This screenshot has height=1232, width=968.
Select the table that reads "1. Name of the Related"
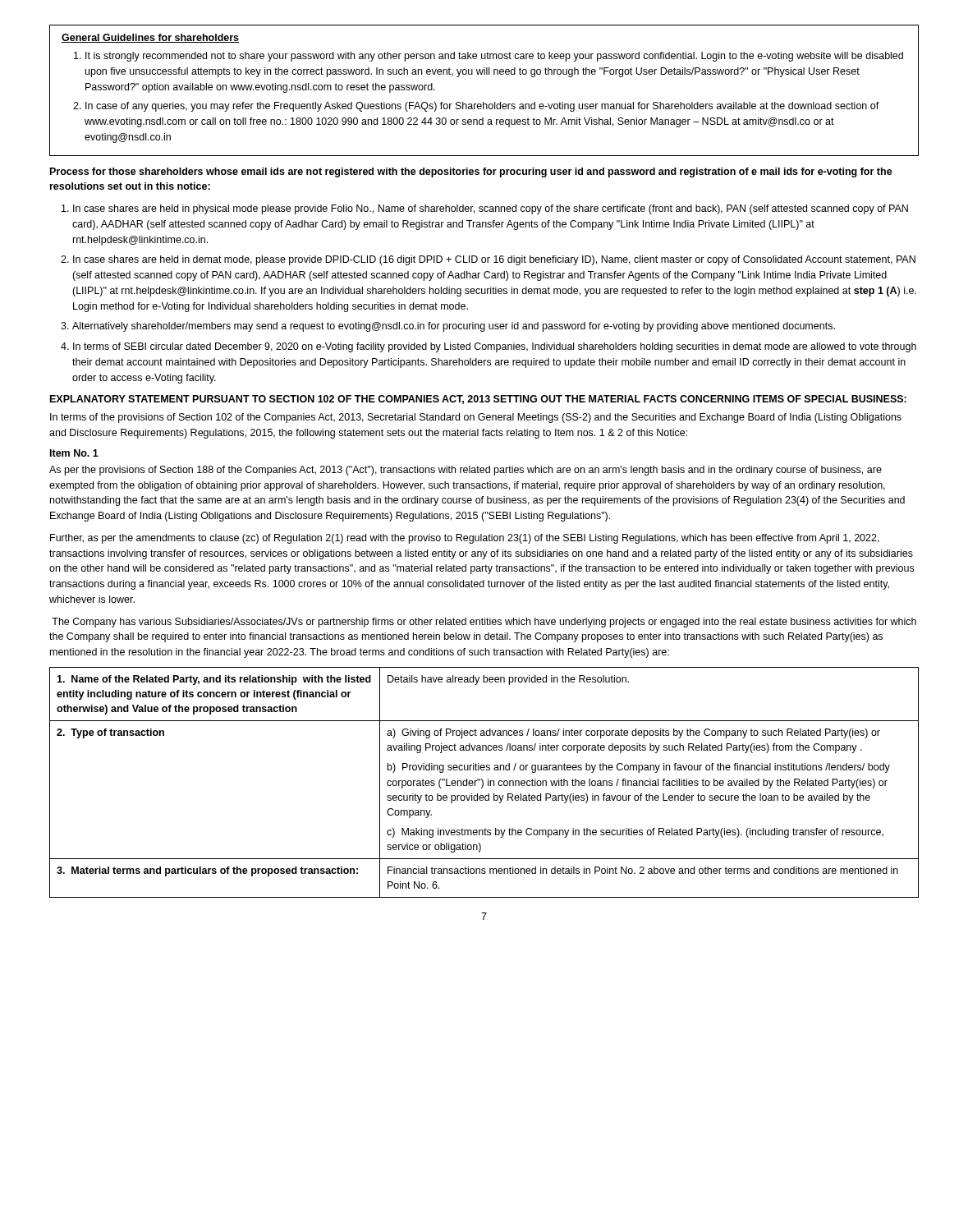pyautogui.click(x=484, y=782)
